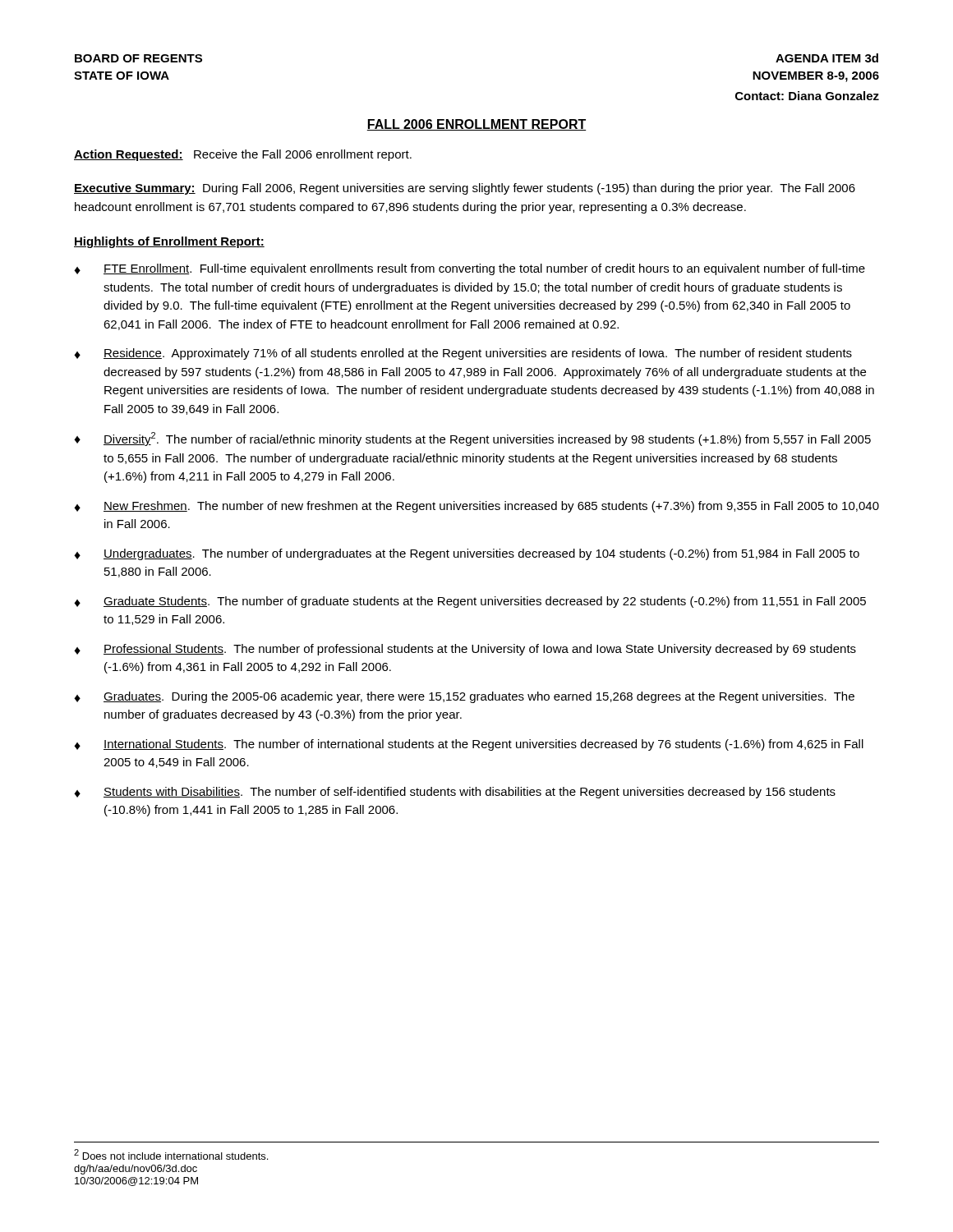Image resolution: width=953 pixels, height=1232 pixels.
Task: Find the list item that says "♦ Residence. Approximately 71% of"
Action: [x=476, y=381]
